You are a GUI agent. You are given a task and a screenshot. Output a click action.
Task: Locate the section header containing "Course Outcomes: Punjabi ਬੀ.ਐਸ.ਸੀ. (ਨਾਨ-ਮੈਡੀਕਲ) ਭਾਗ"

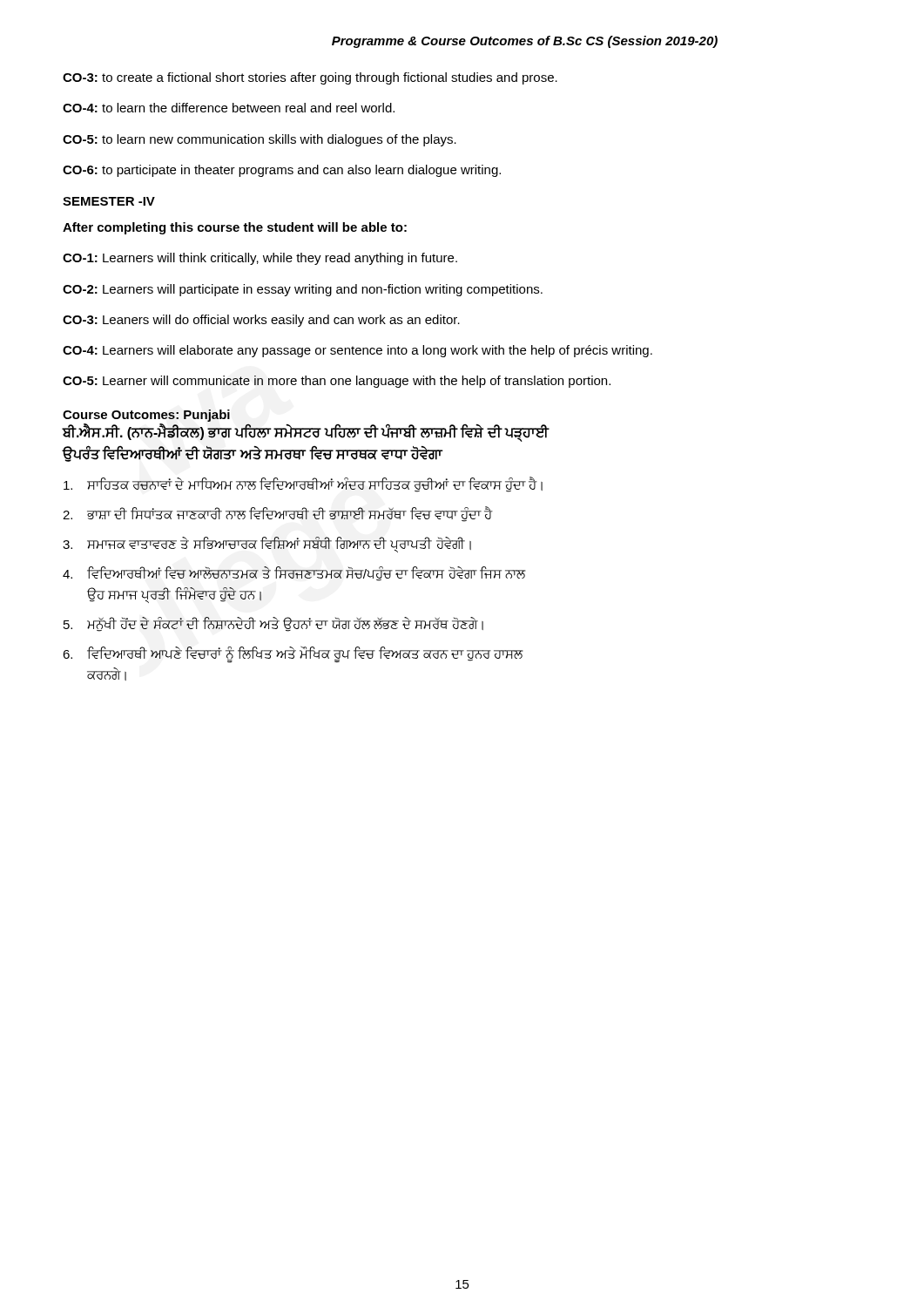(306, 434)
